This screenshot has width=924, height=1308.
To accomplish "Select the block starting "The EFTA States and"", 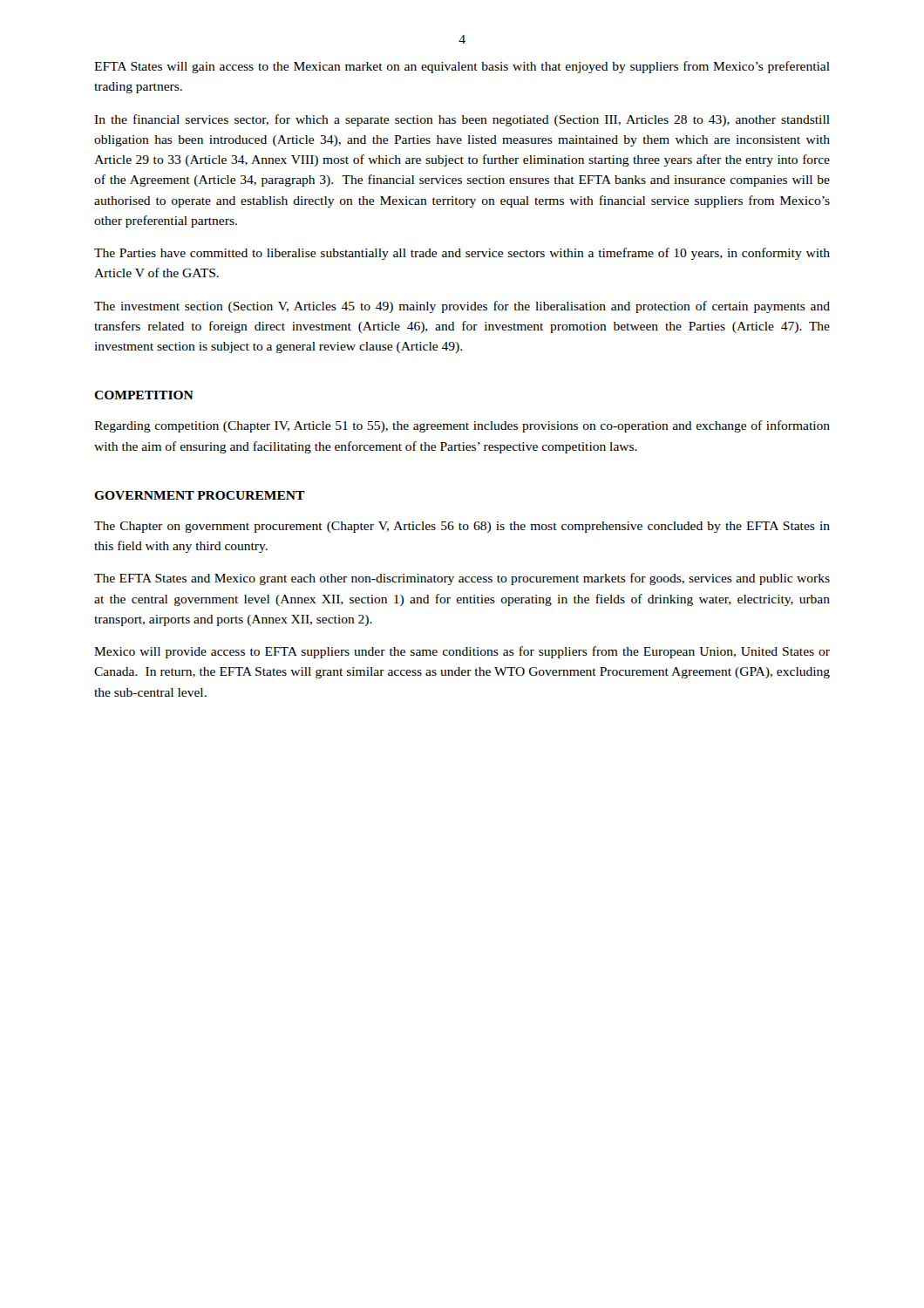I will 462,598.
